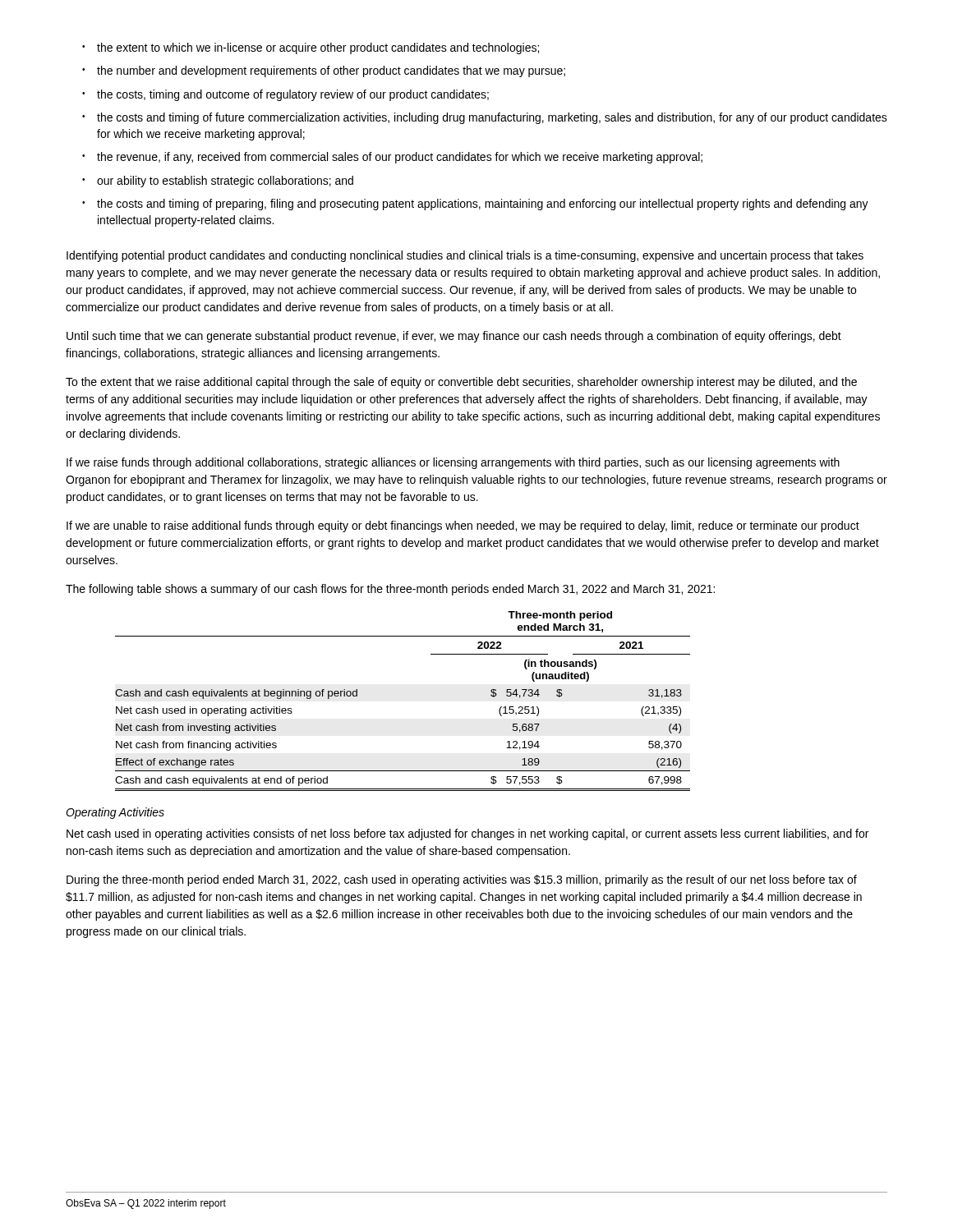The height and width of the screenshot is (1232, 953).
Task: Find the text block starting "Operating Activities"
Action: point(115,812)
